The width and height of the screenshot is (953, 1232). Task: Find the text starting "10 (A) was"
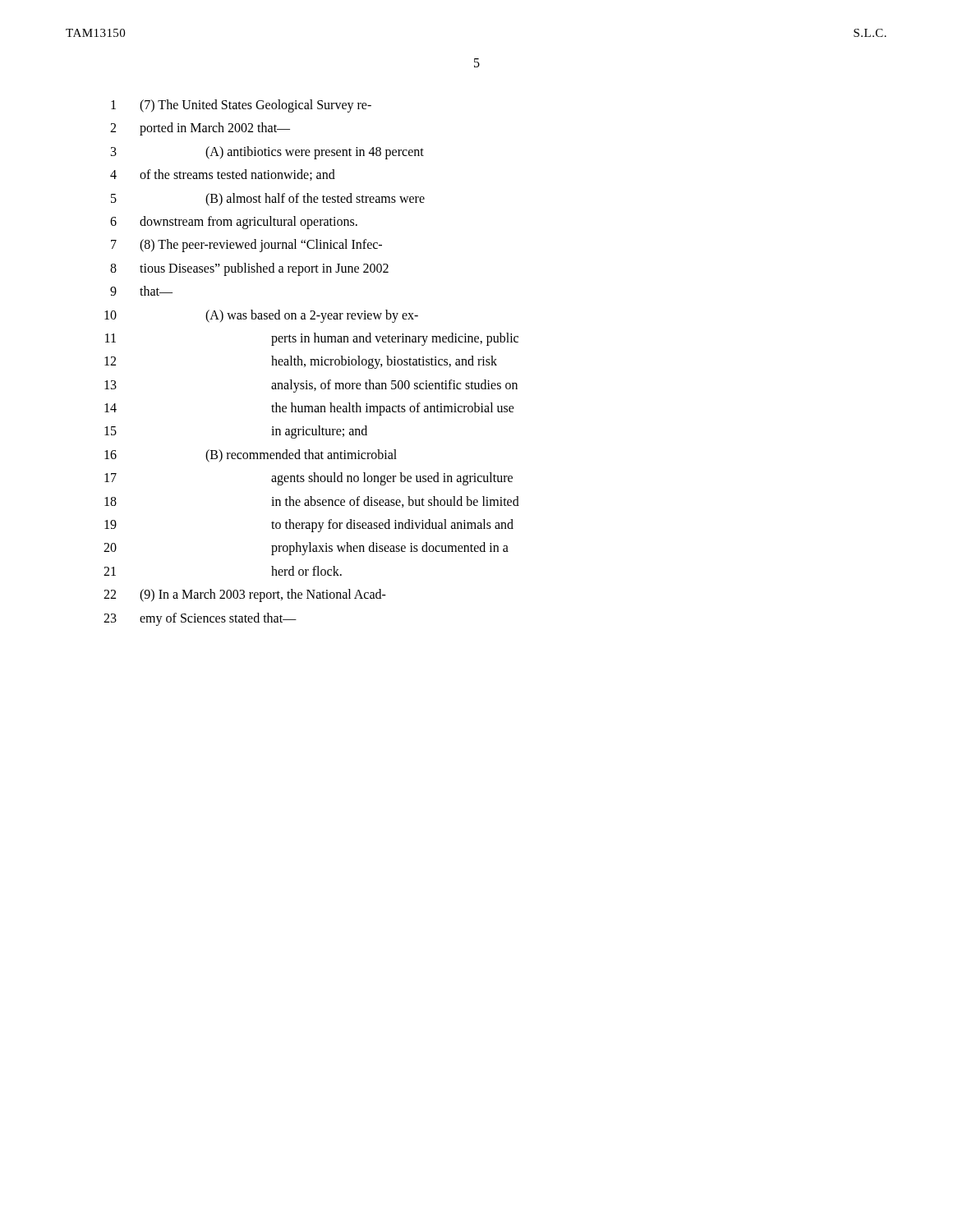pyautogui.click(x=261, y=316)
